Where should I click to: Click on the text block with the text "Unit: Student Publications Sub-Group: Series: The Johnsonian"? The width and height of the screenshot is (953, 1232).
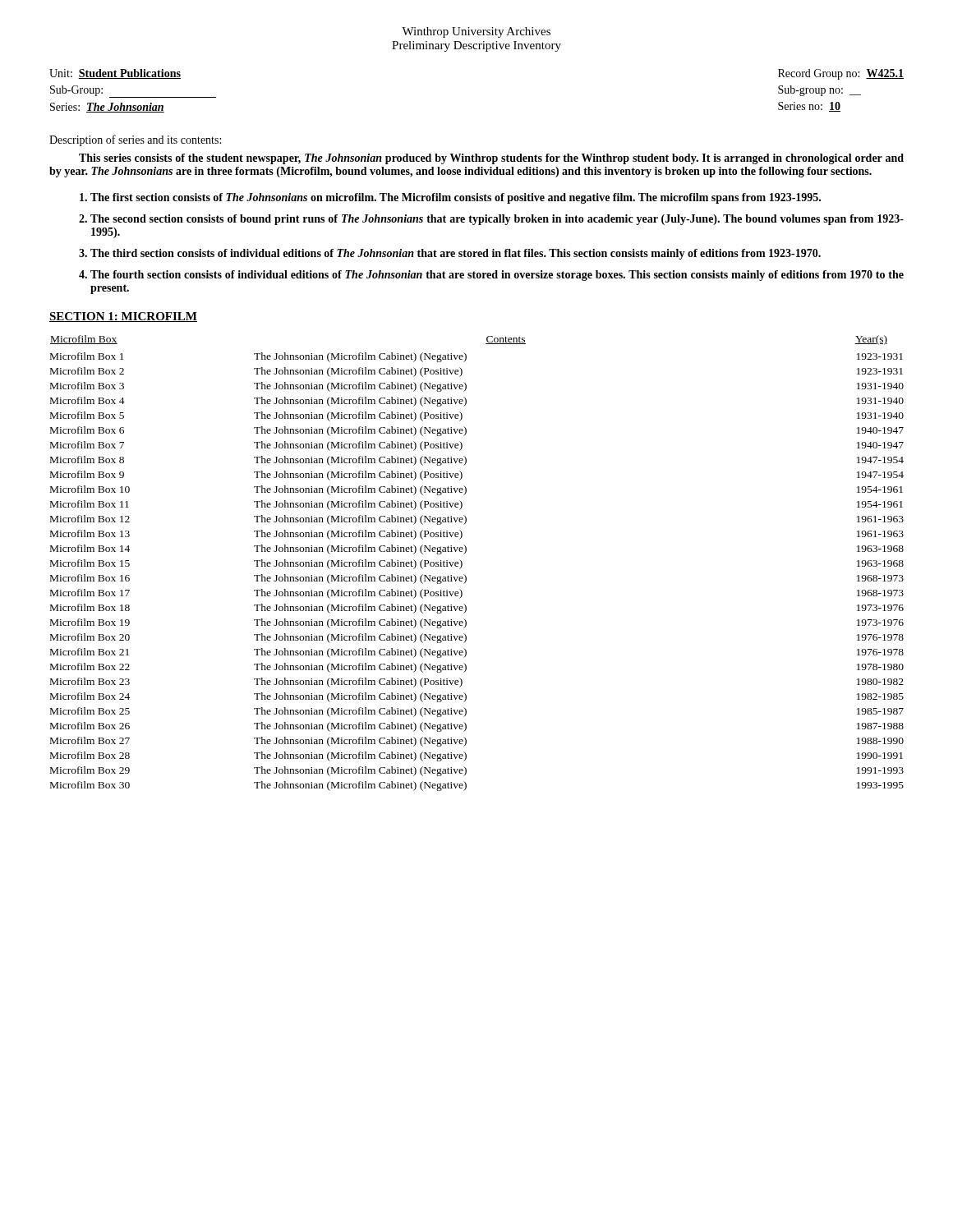coord(129,74)
